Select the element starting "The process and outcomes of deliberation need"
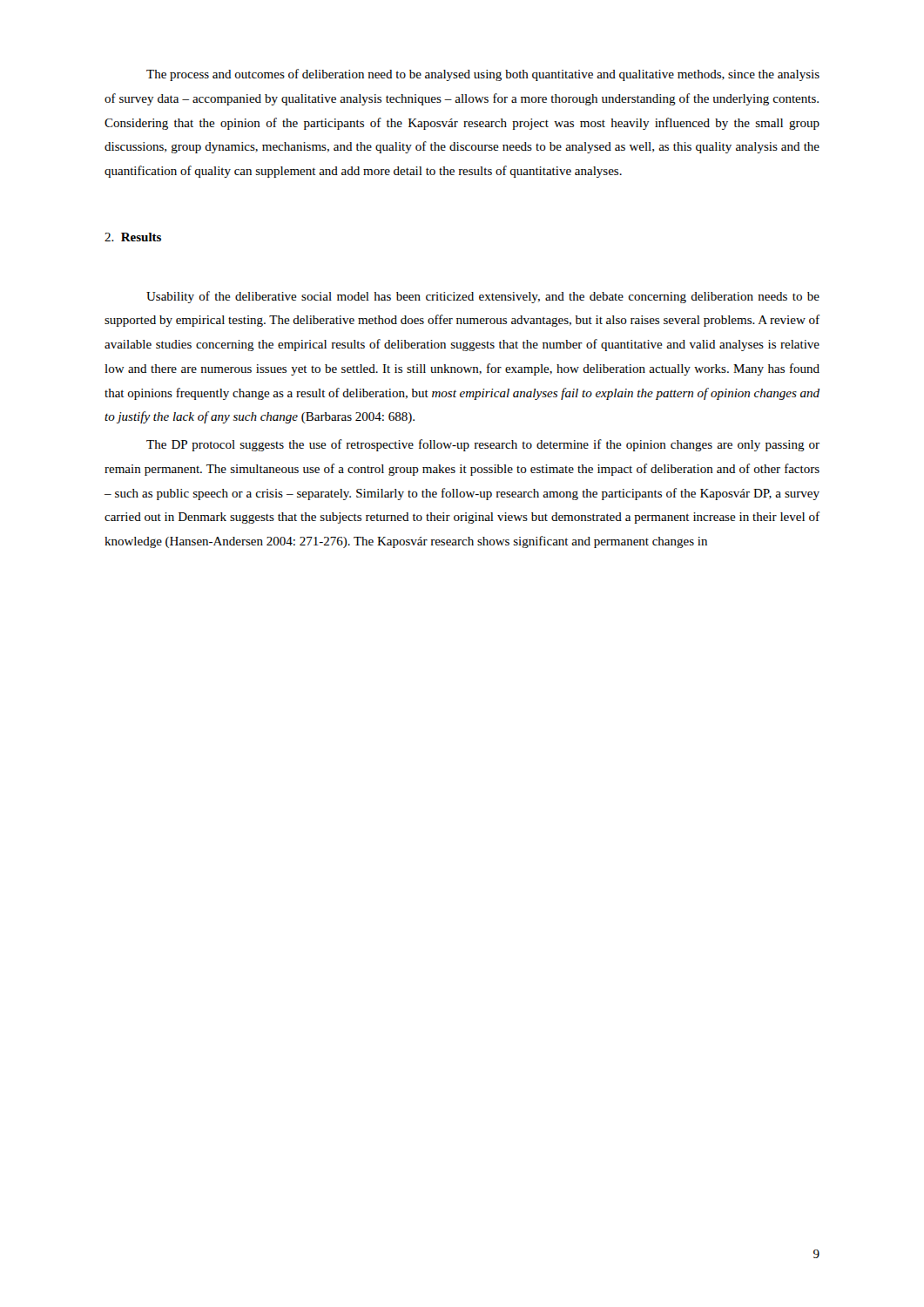The height and width of the screenshot is (1307, 924). pyautogui.click(x=462, y=123)
